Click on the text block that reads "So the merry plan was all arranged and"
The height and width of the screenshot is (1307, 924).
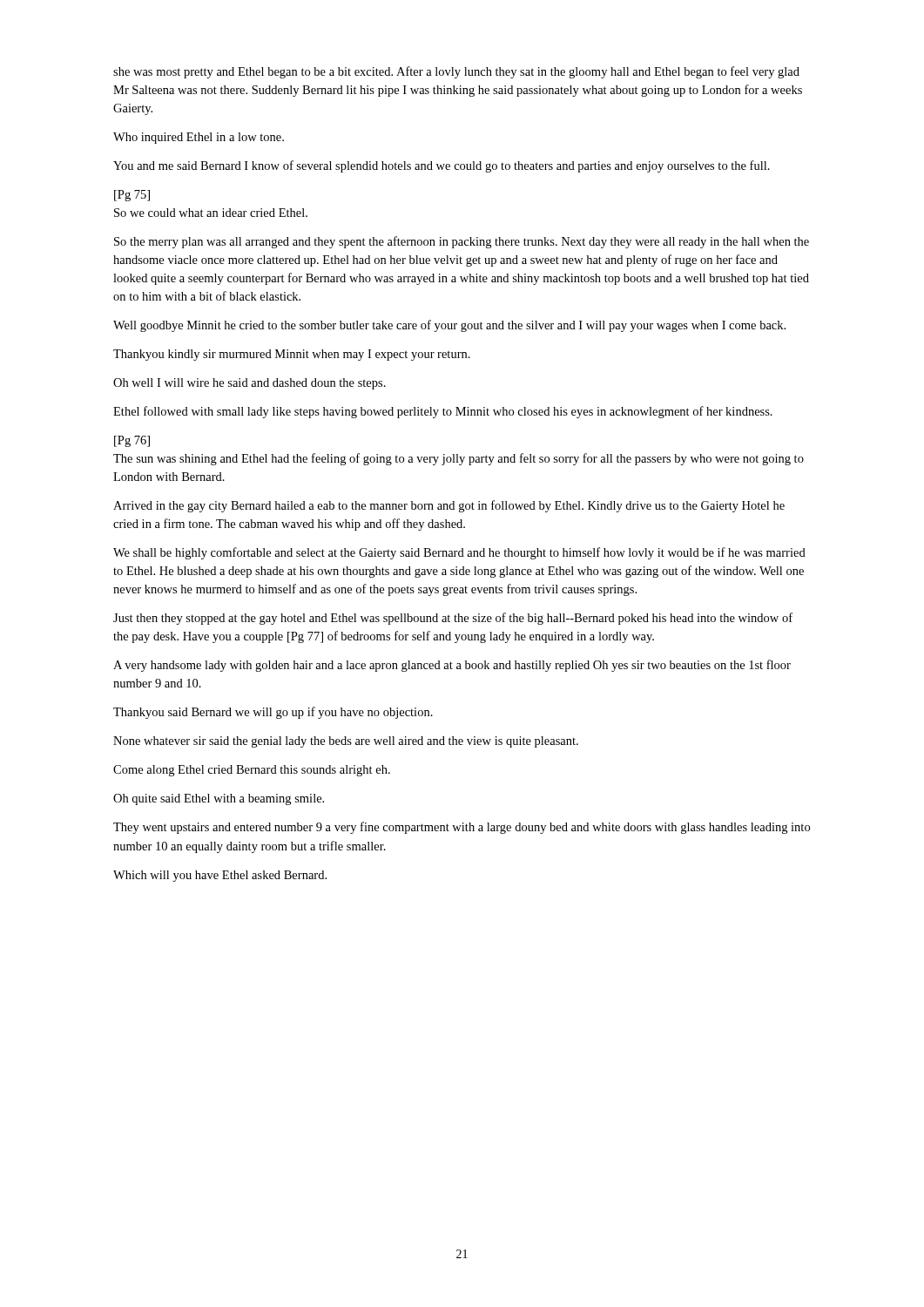coord(461,269)
